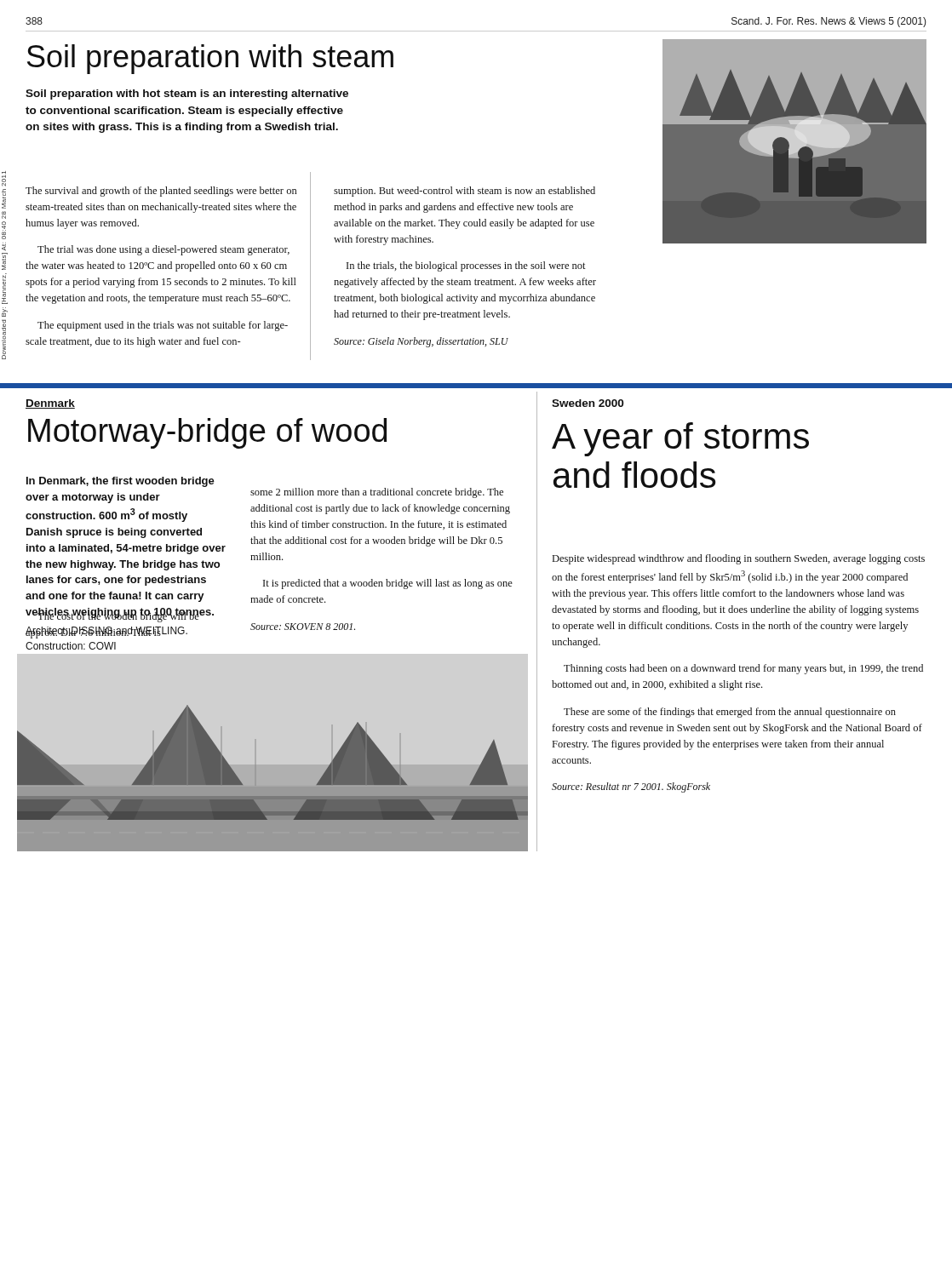The height and width of the screenshot is (1277, 952).
Task: Find the region starting "some 2 million more than a traditional concrete"
Action: click(x=377, y=493)
